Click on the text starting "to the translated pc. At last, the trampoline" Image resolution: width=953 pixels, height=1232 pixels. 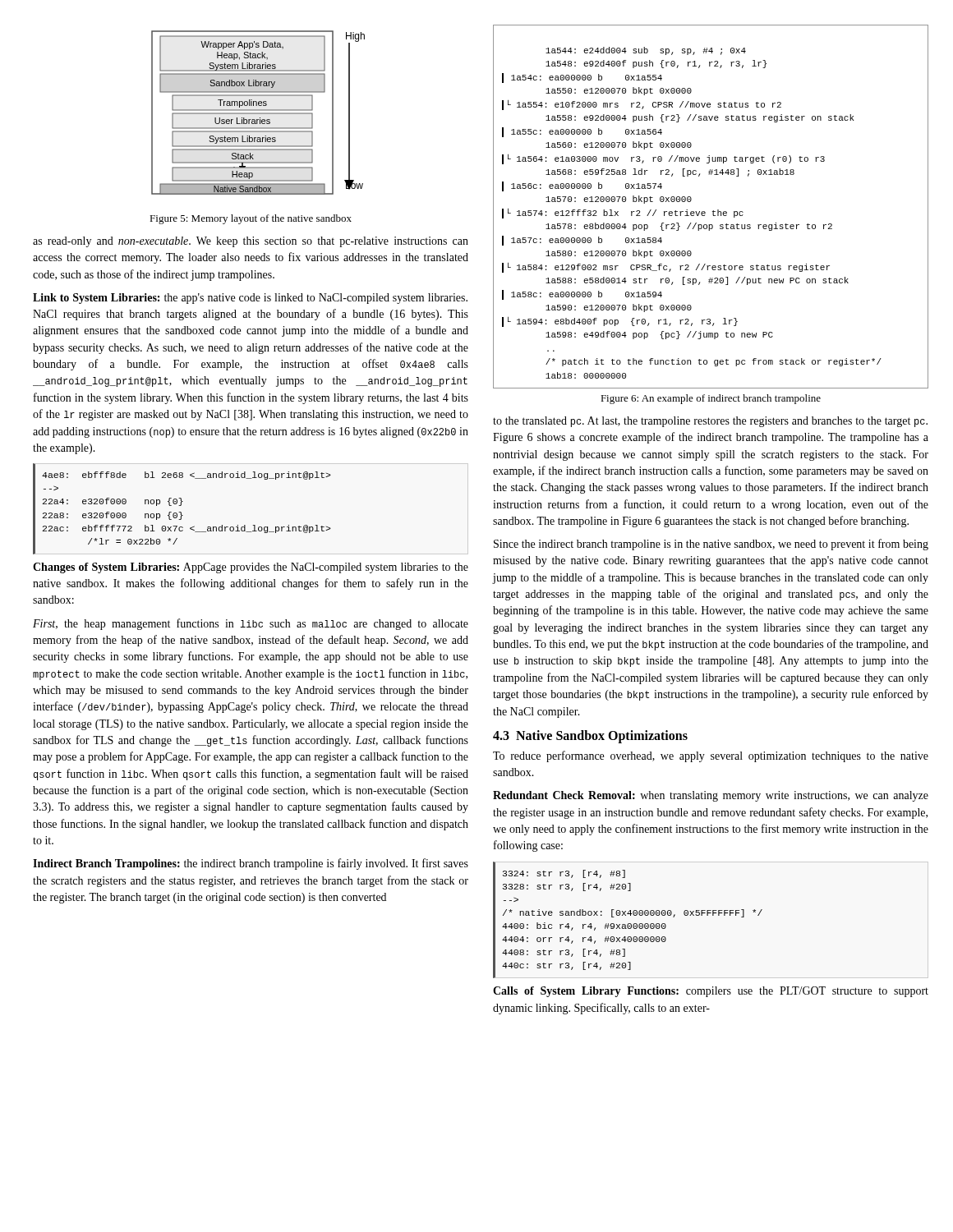coord(711,471)
